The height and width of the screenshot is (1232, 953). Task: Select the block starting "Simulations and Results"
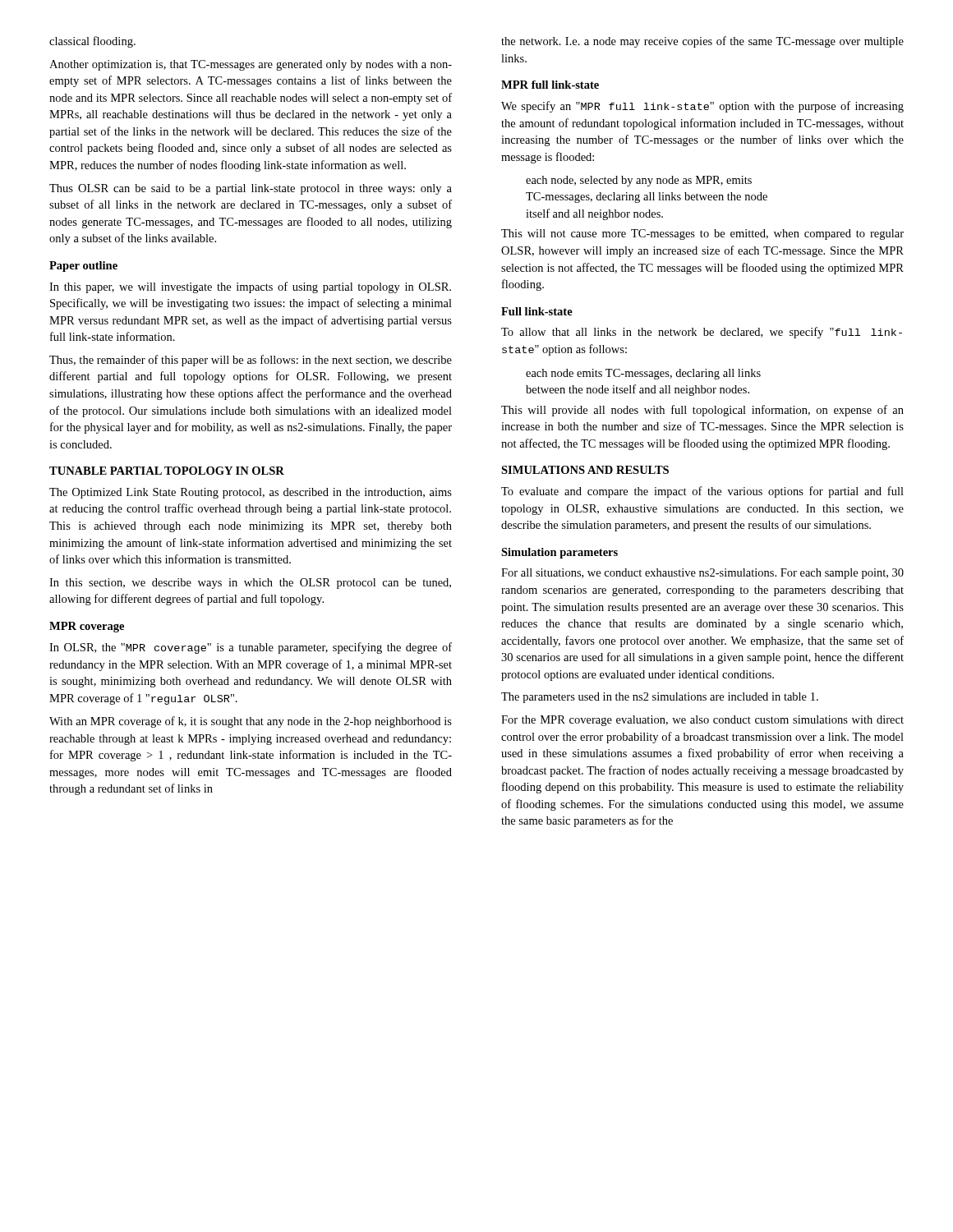pyautogui.click(x=585, y=470)
